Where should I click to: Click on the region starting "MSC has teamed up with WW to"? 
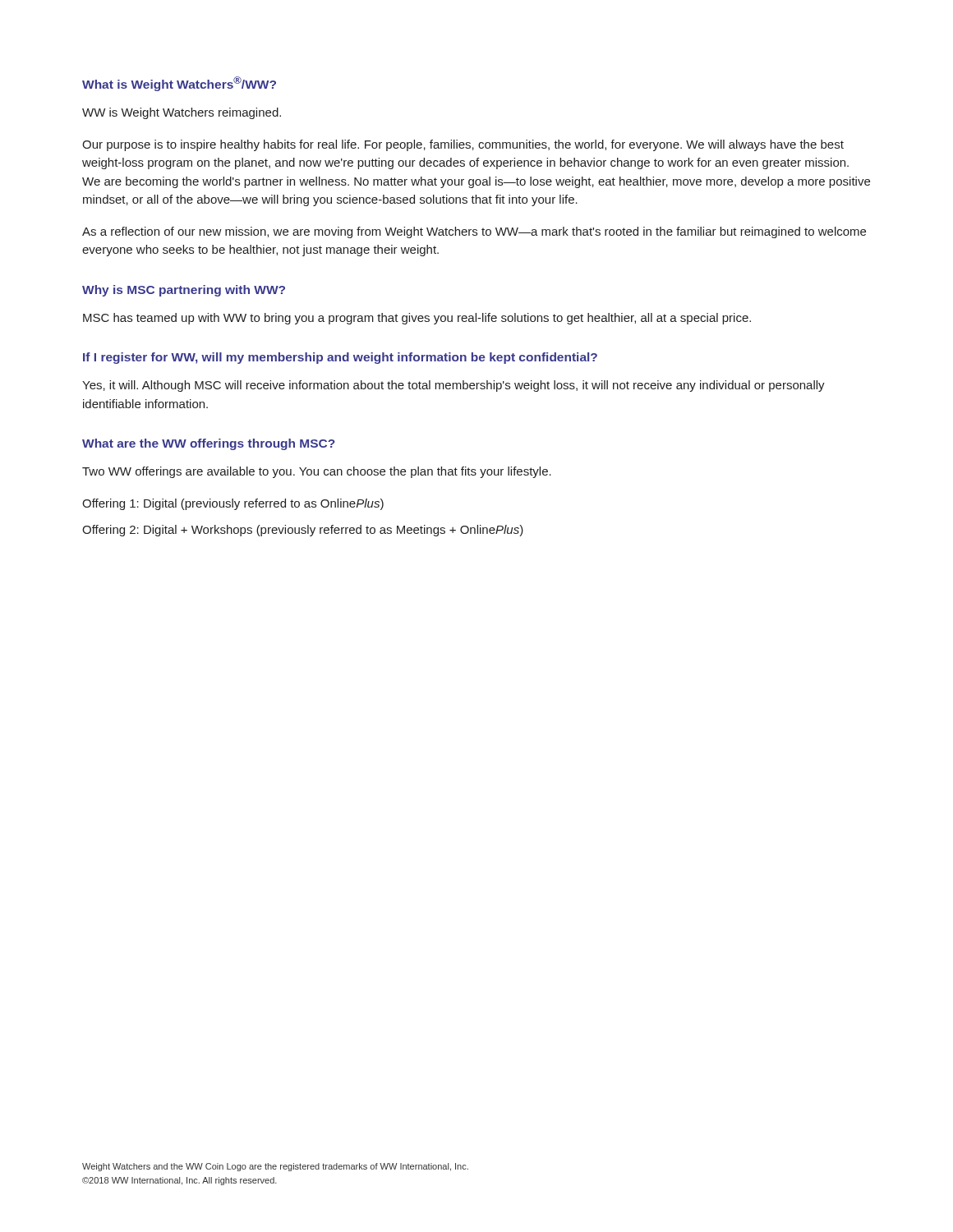[417, 317]
